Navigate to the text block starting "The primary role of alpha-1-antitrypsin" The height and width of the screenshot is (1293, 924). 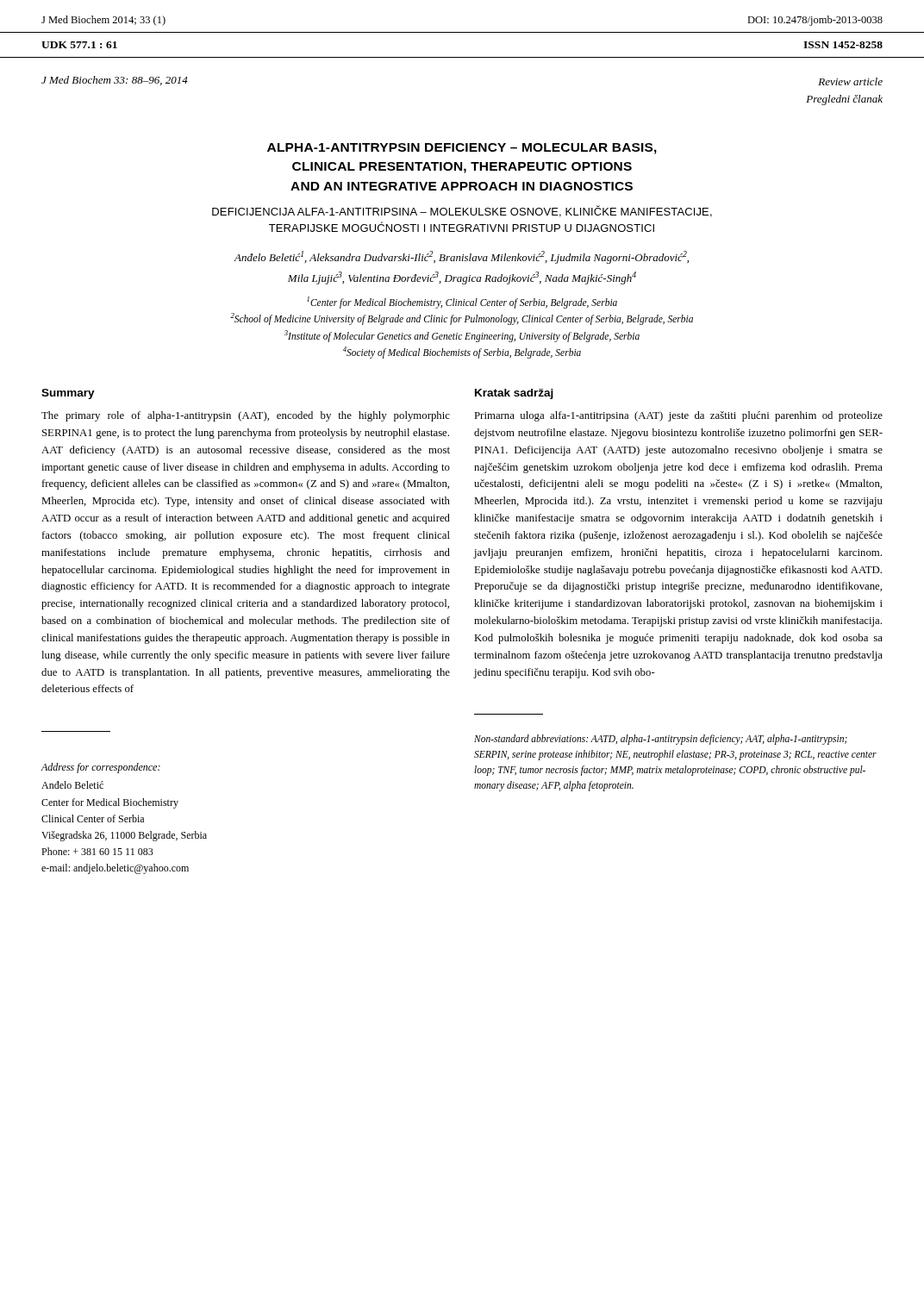click(x=246, y=552)
